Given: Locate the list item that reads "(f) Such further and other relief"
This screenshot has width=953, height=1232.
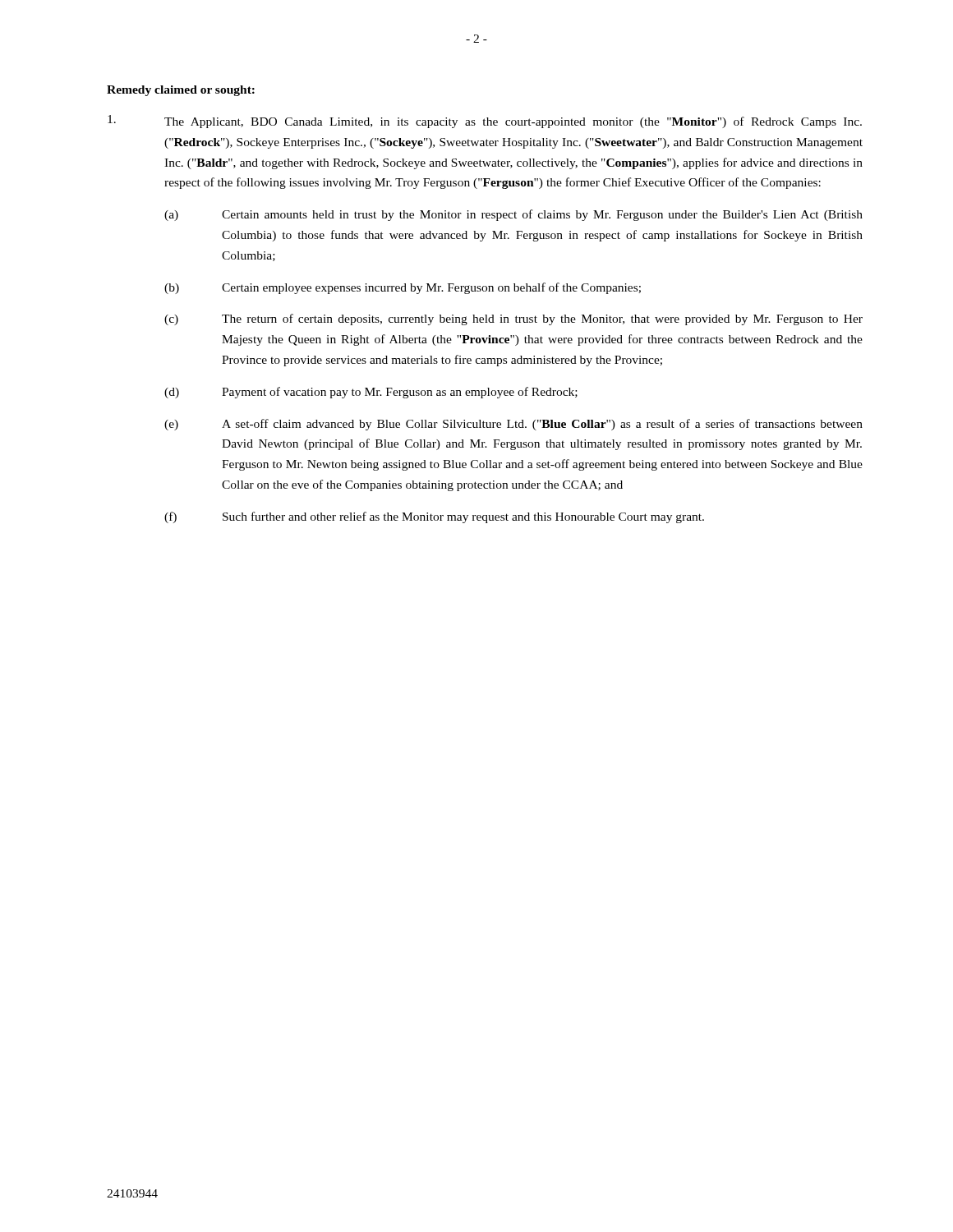Looking at the screenshot, I should coord(513,517).
